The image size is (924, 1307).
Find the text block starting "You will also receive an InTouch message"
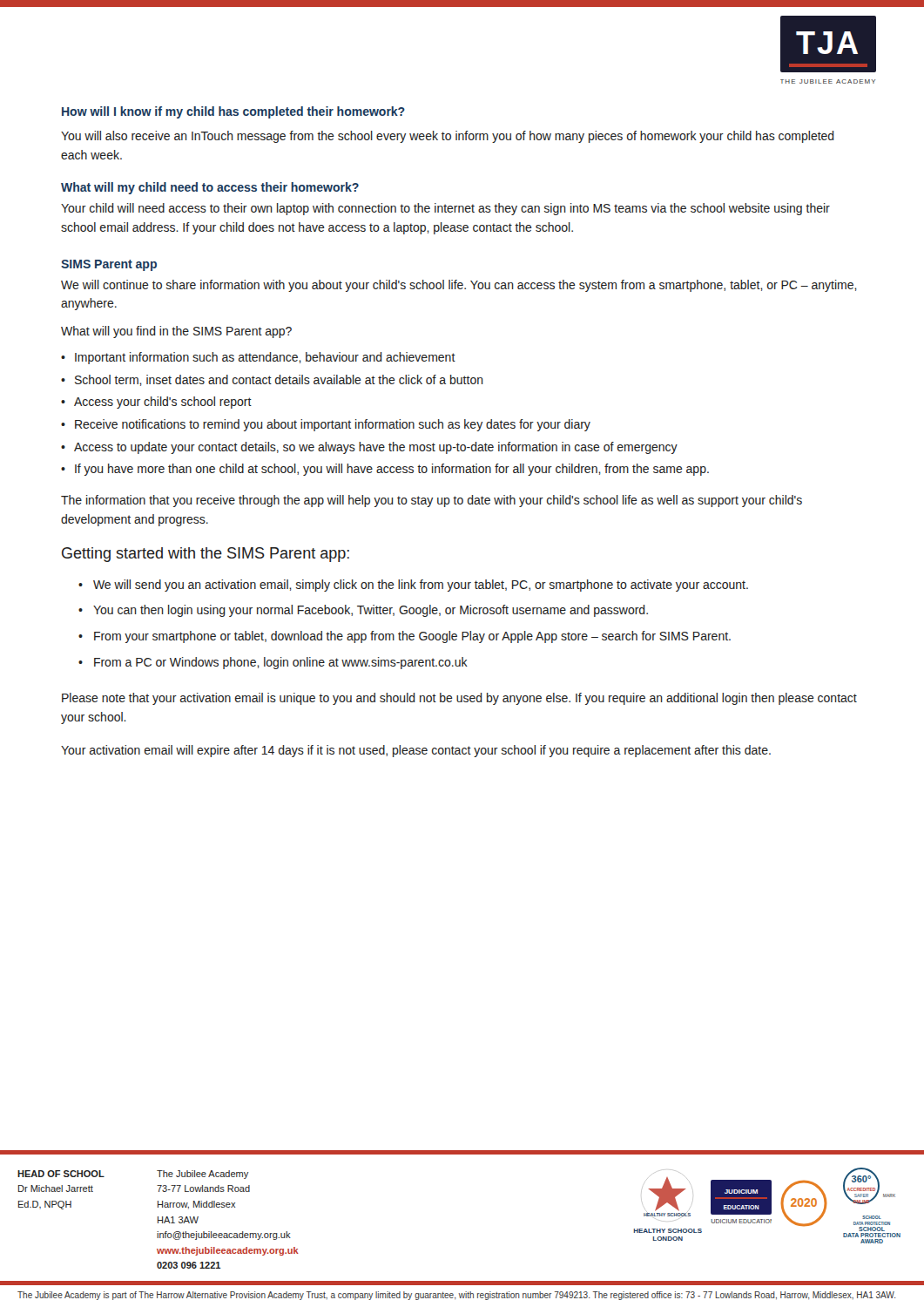pos(448,145)
